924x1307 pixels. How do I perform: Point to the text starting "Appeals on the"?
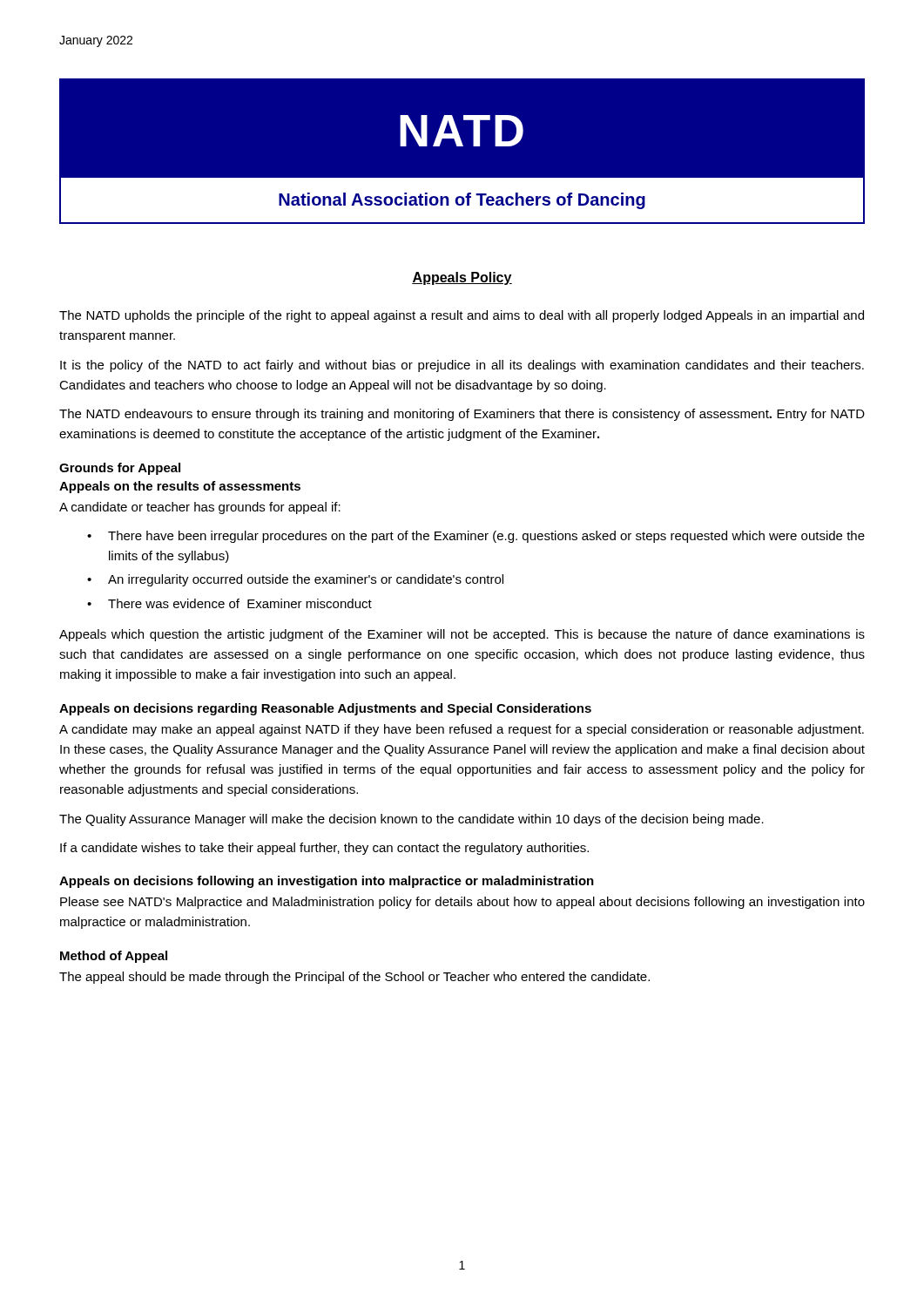(180, 485)
